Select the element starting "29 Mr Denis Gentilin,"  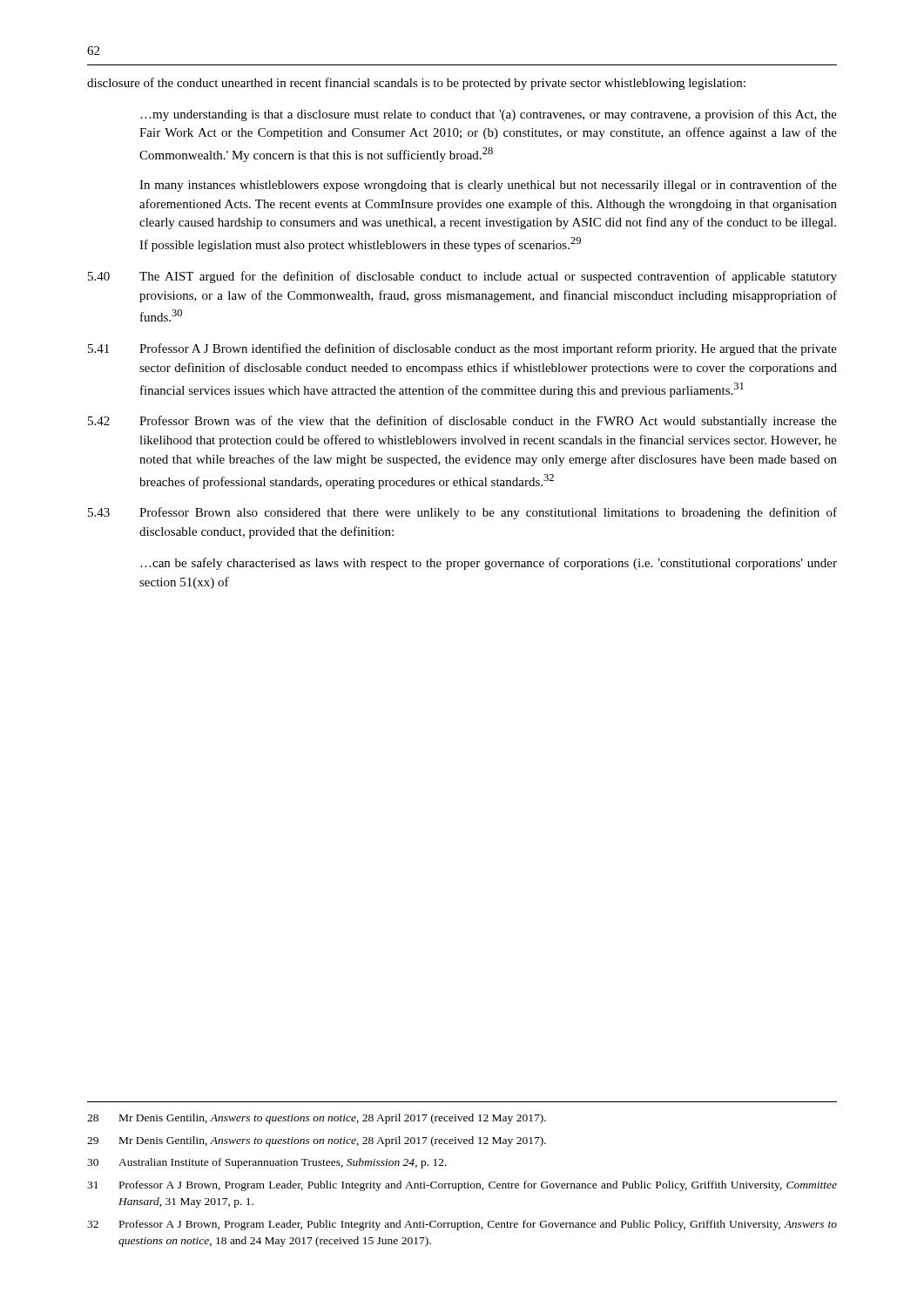click(x=462, y=1140)
